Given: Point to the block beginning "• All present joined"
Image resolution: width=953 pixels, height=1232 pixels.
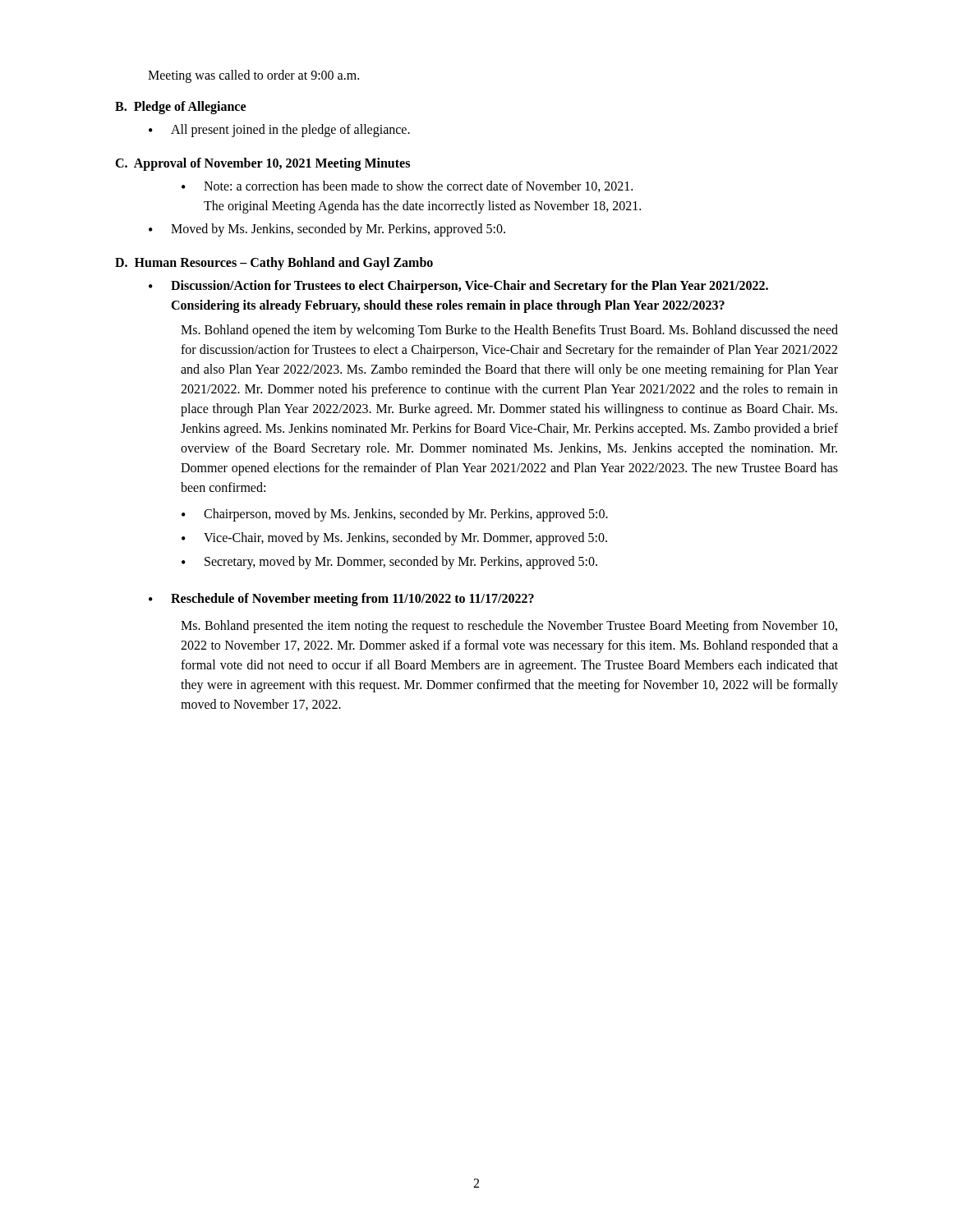Looking at the screenshot, I should [x=279, y=131].
